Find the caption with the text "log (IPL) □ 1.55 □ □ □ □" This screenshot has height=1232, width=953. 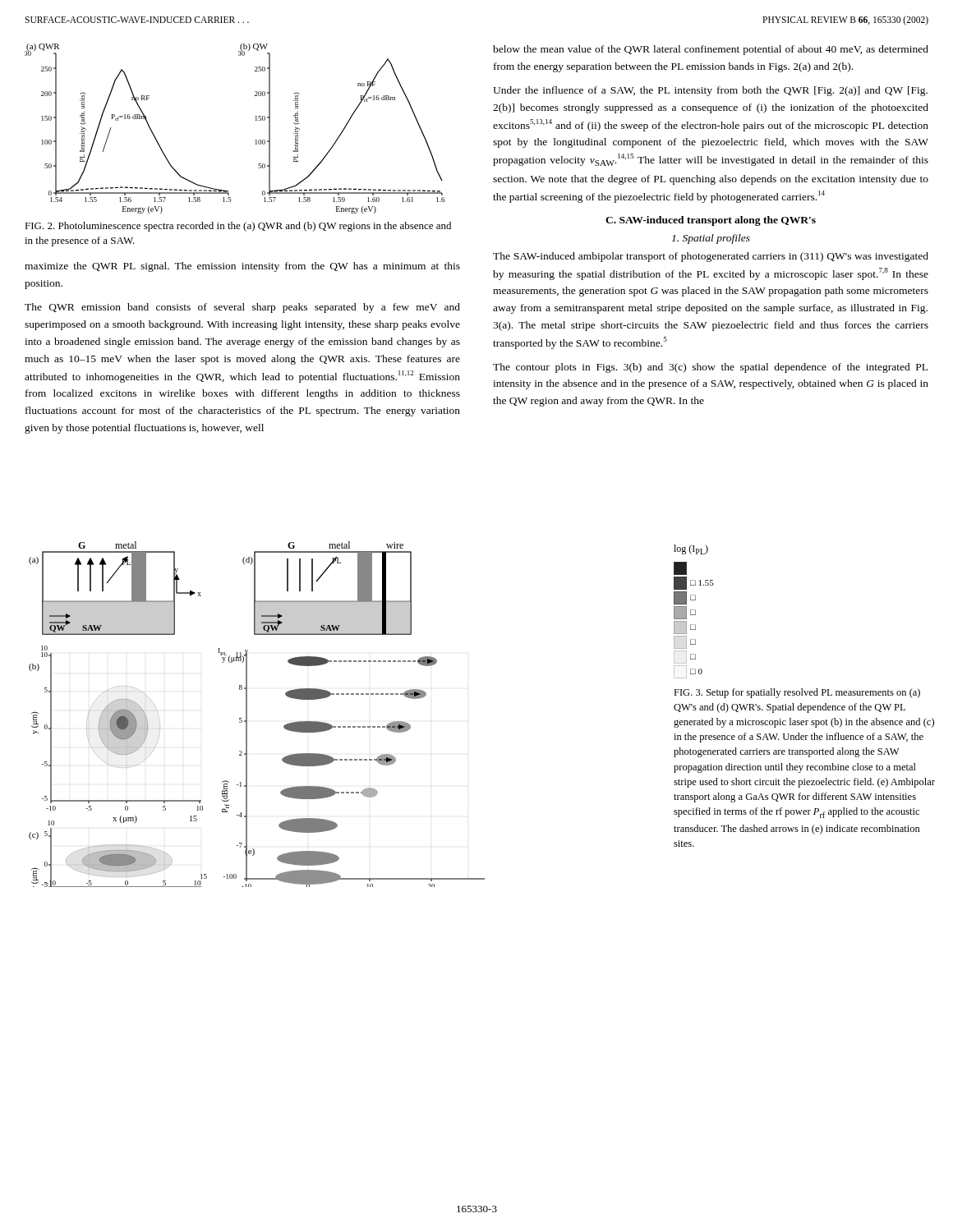pyautogui.click(x=805, y=696)
